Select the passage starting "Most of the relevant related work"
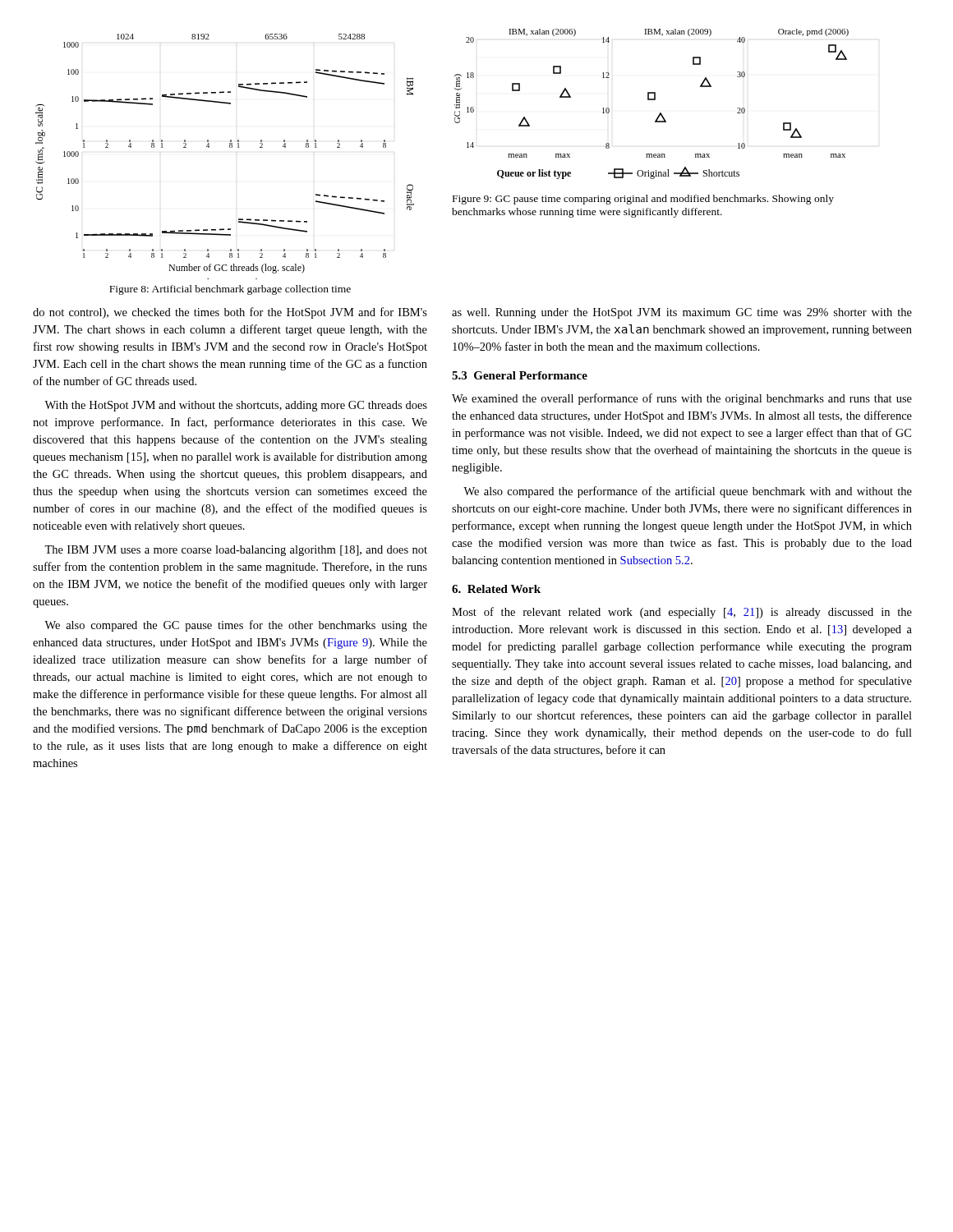This screenshot has width=953, height=1232. (x=682, y=681)
